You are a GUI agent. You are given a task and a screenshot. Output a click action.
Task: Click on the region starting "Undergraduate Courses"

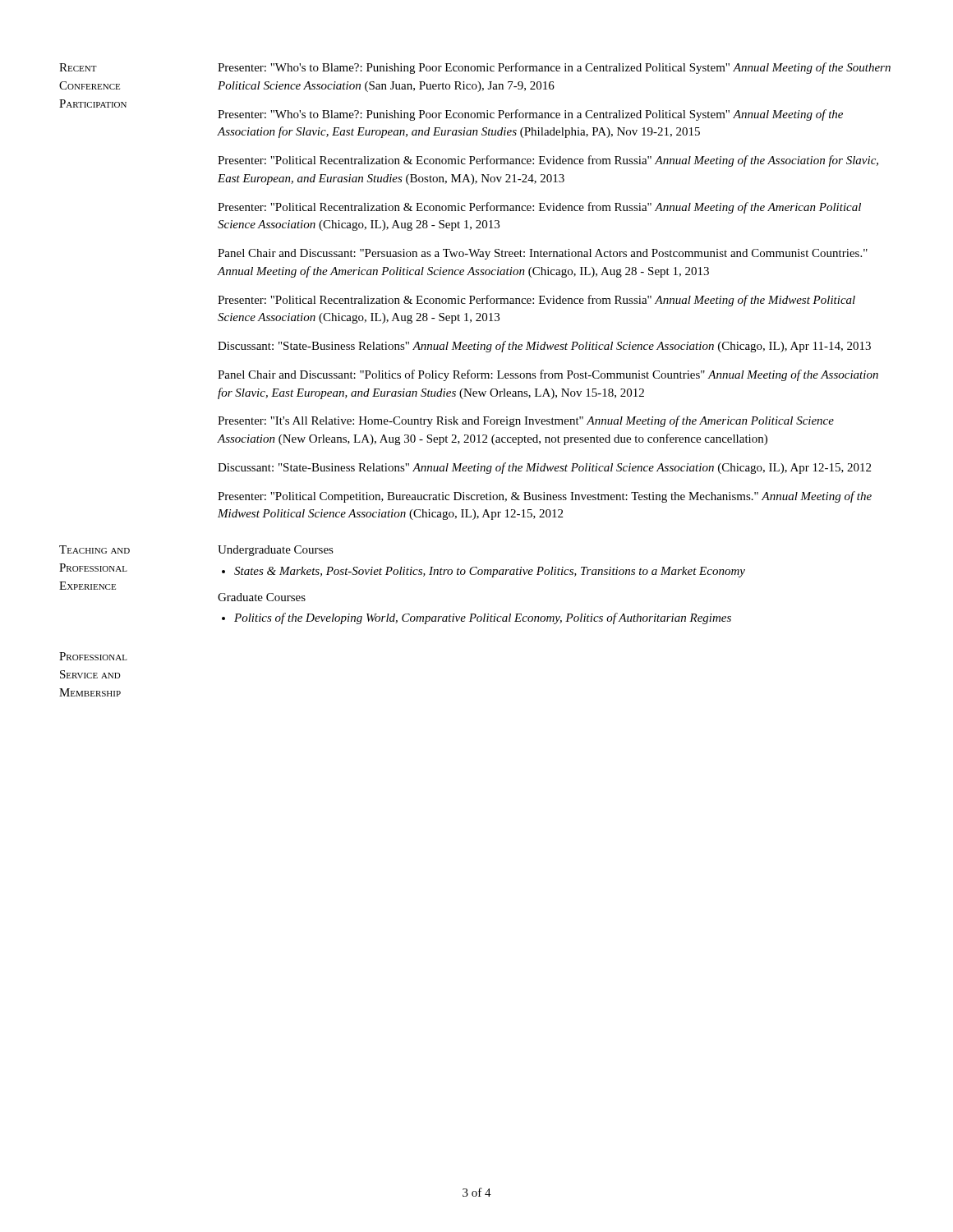(x=276, y=549)
